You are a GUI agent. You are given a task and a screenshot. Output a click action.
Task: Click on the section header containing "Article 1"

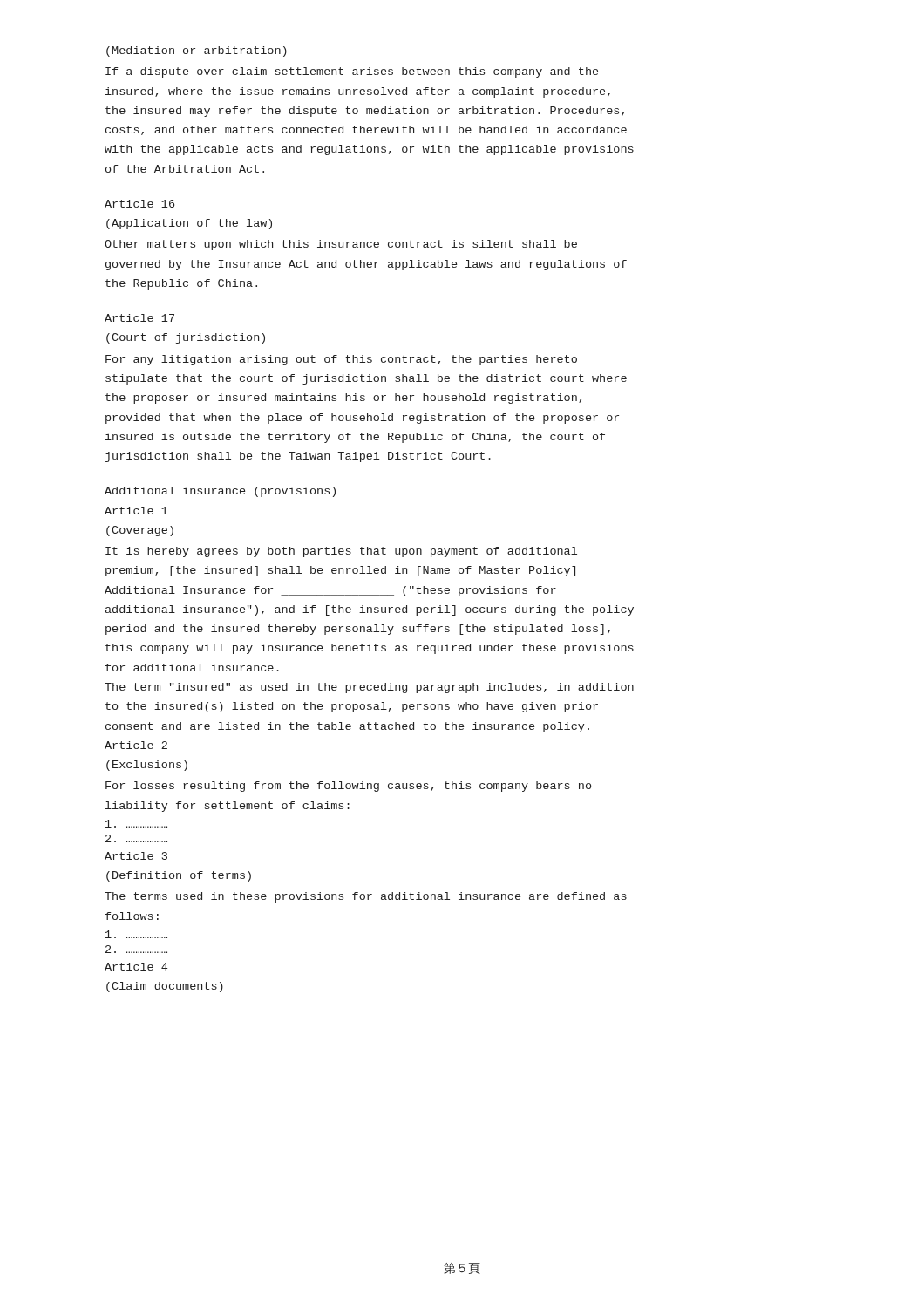136,511
